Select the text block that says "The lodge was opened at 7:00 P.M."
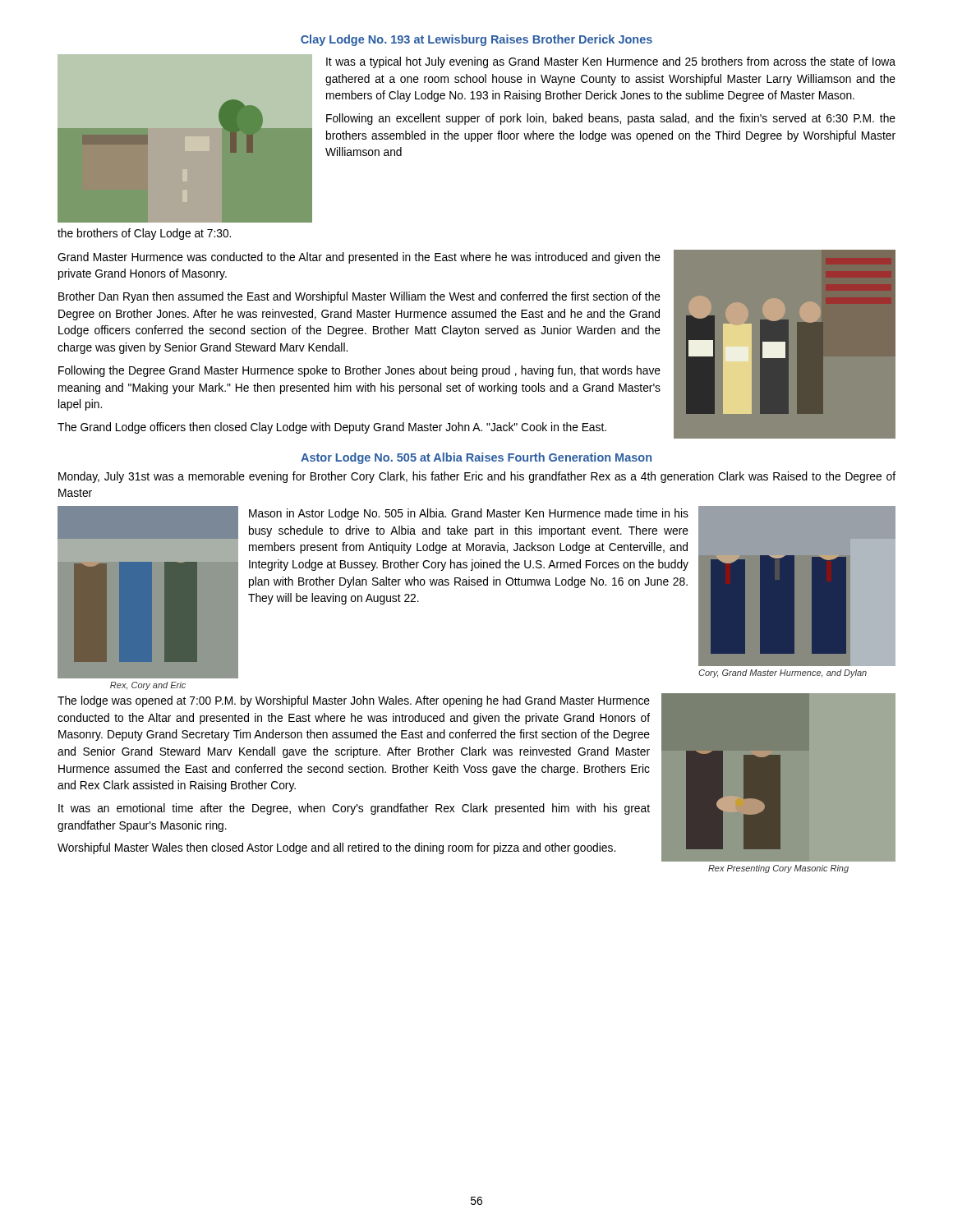This screenshot has height=1232, width=953. [x=354, y=775]
